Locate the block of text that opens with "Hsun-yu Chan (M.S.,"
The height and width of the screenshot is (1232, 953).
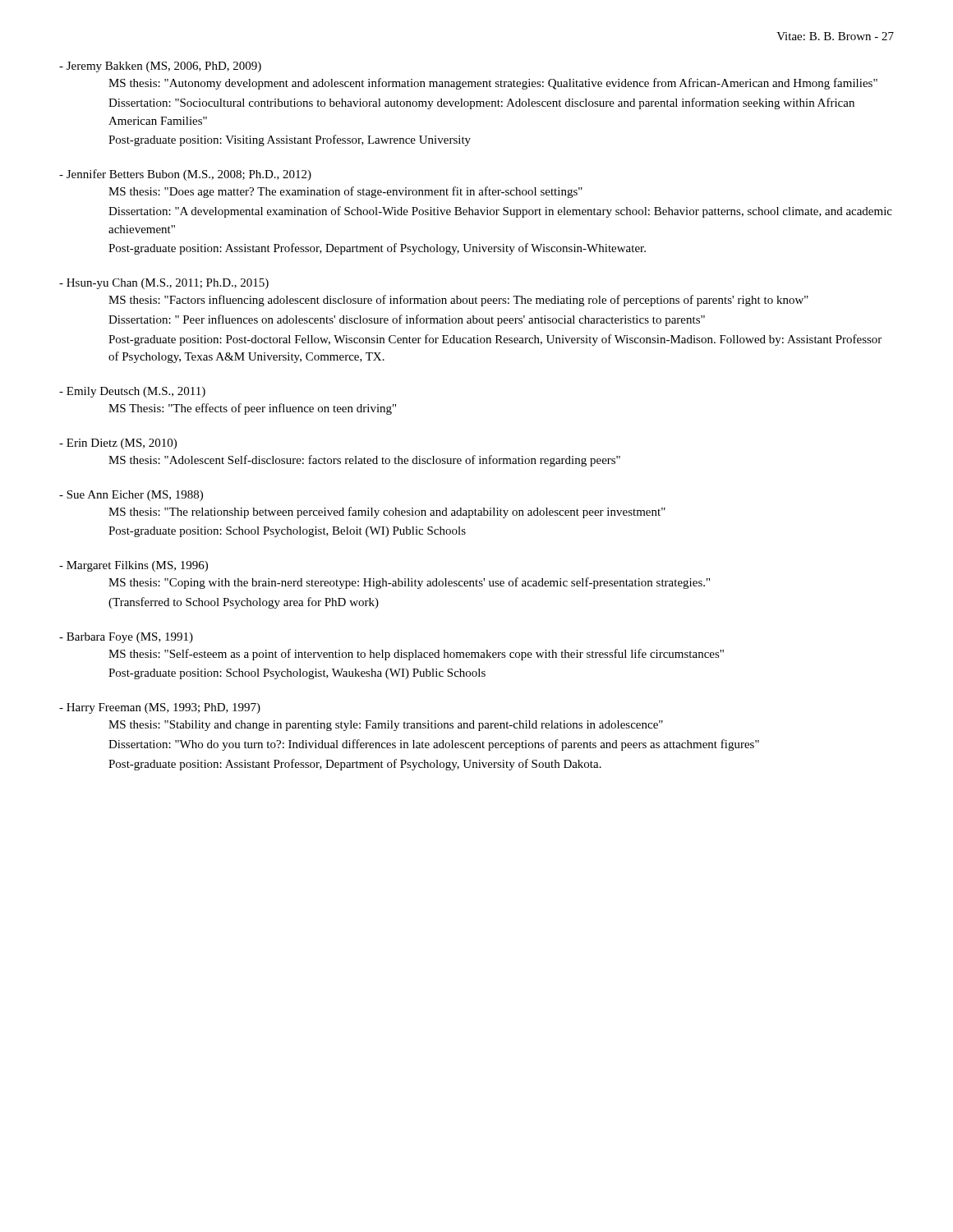tap(476, 321)
